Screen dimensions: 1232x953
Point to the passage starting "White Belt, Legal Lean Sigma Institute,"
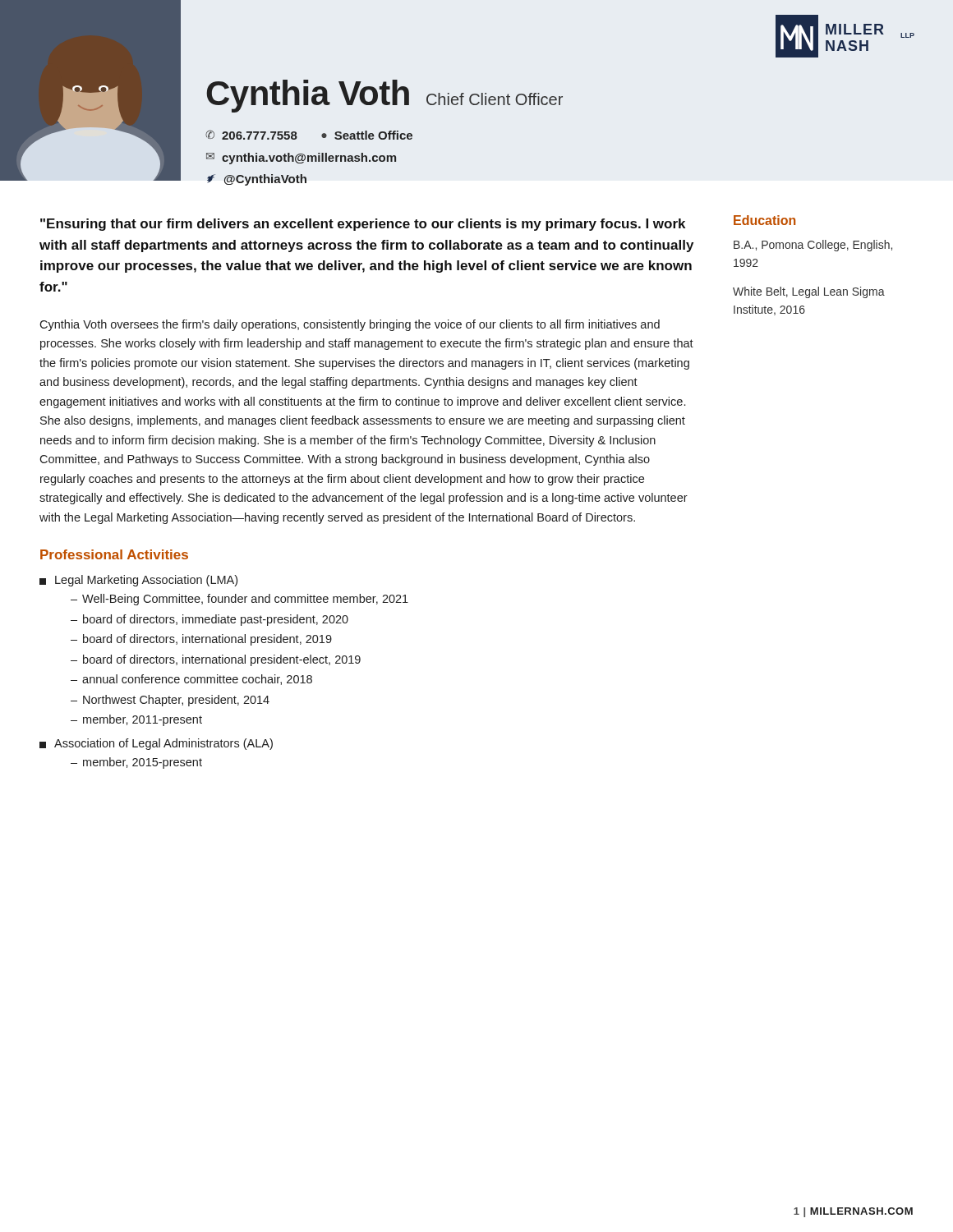coord(809,301)
